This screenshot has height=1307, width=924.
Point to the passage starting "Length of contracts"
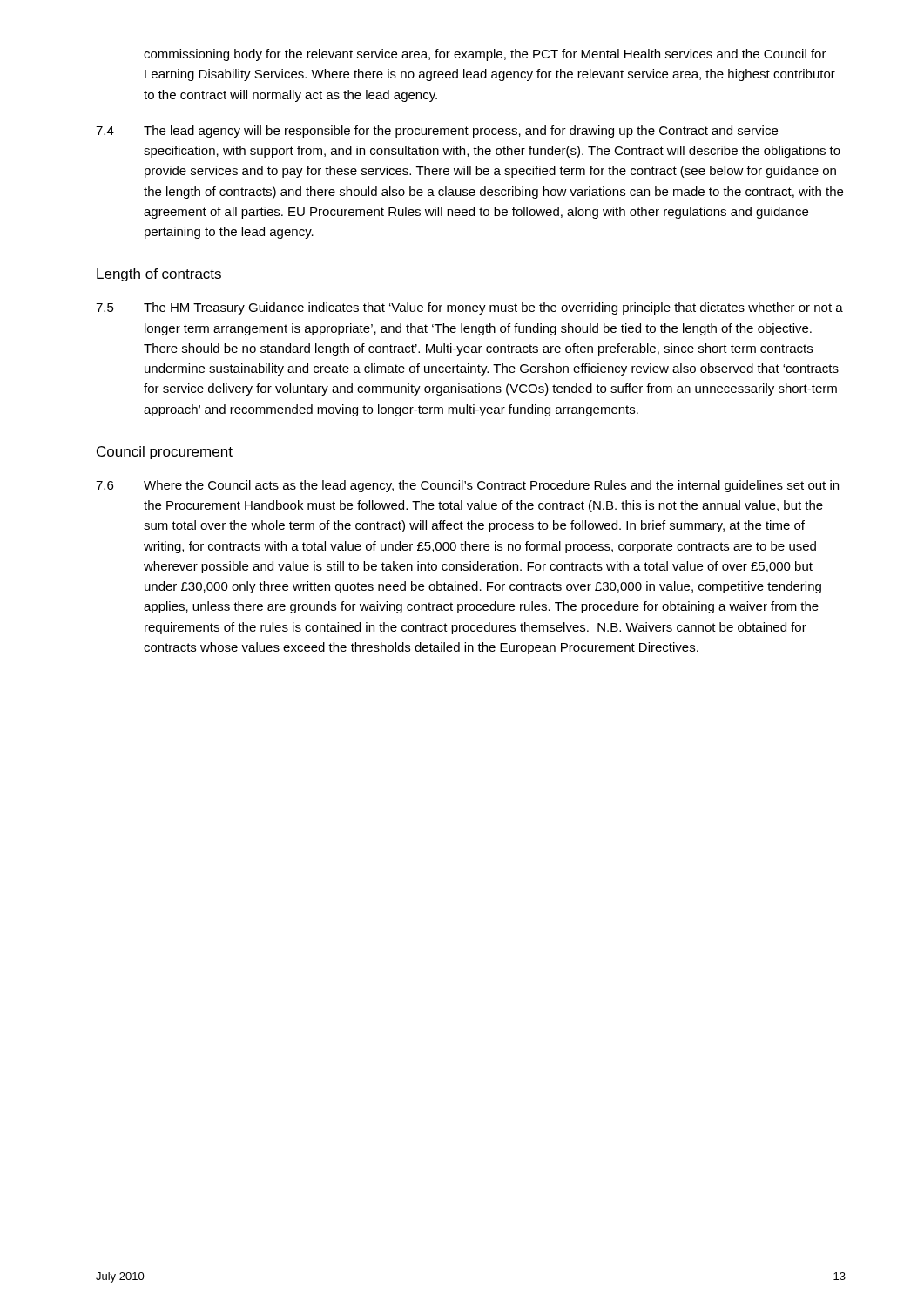[159, 274]
